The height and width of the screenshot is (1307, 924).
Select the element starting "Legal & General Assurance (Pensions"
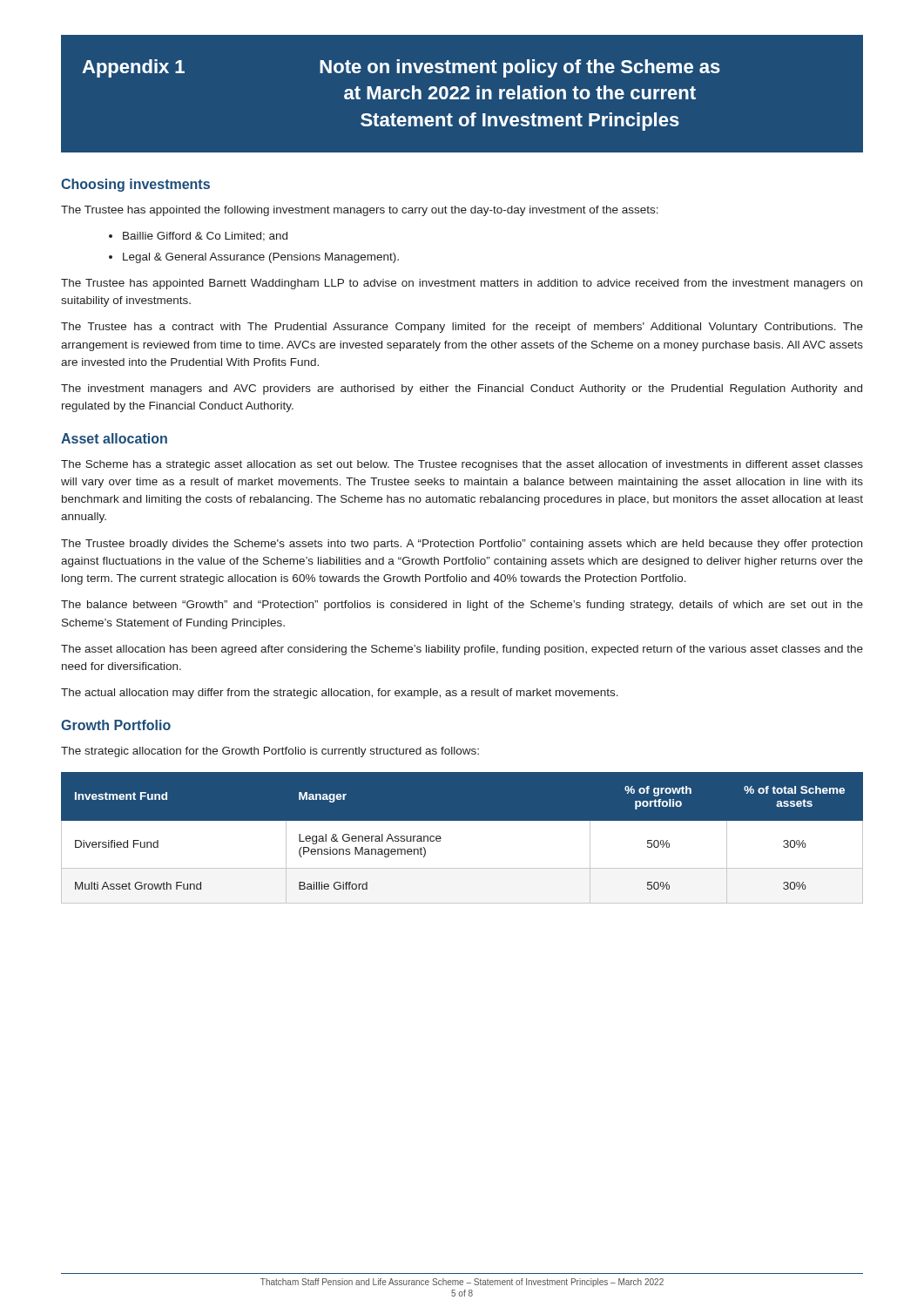[261, 256]
